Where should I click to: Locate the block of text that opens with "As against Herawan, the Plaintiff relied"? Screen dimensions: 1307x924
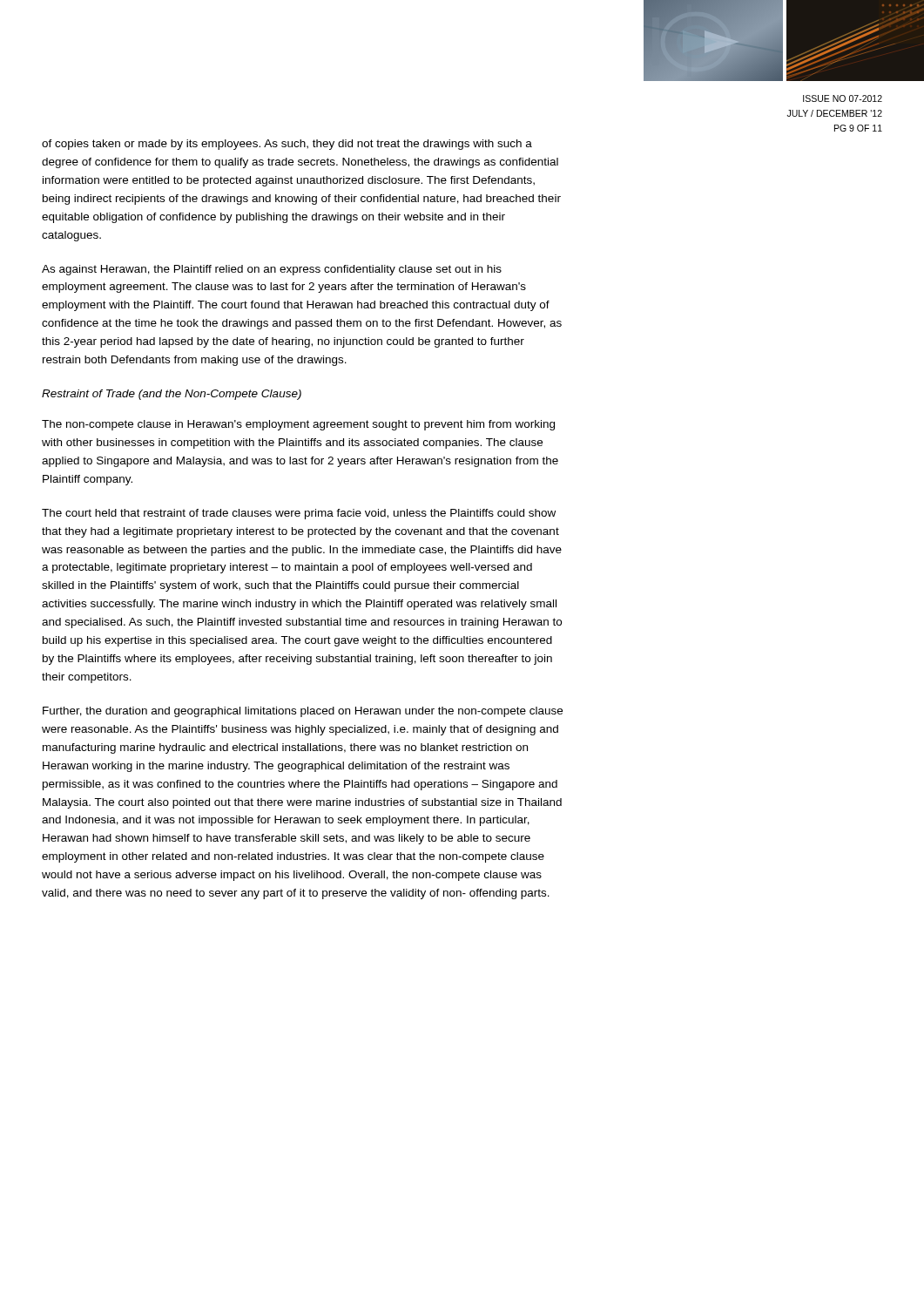click(x=302, y=314)
